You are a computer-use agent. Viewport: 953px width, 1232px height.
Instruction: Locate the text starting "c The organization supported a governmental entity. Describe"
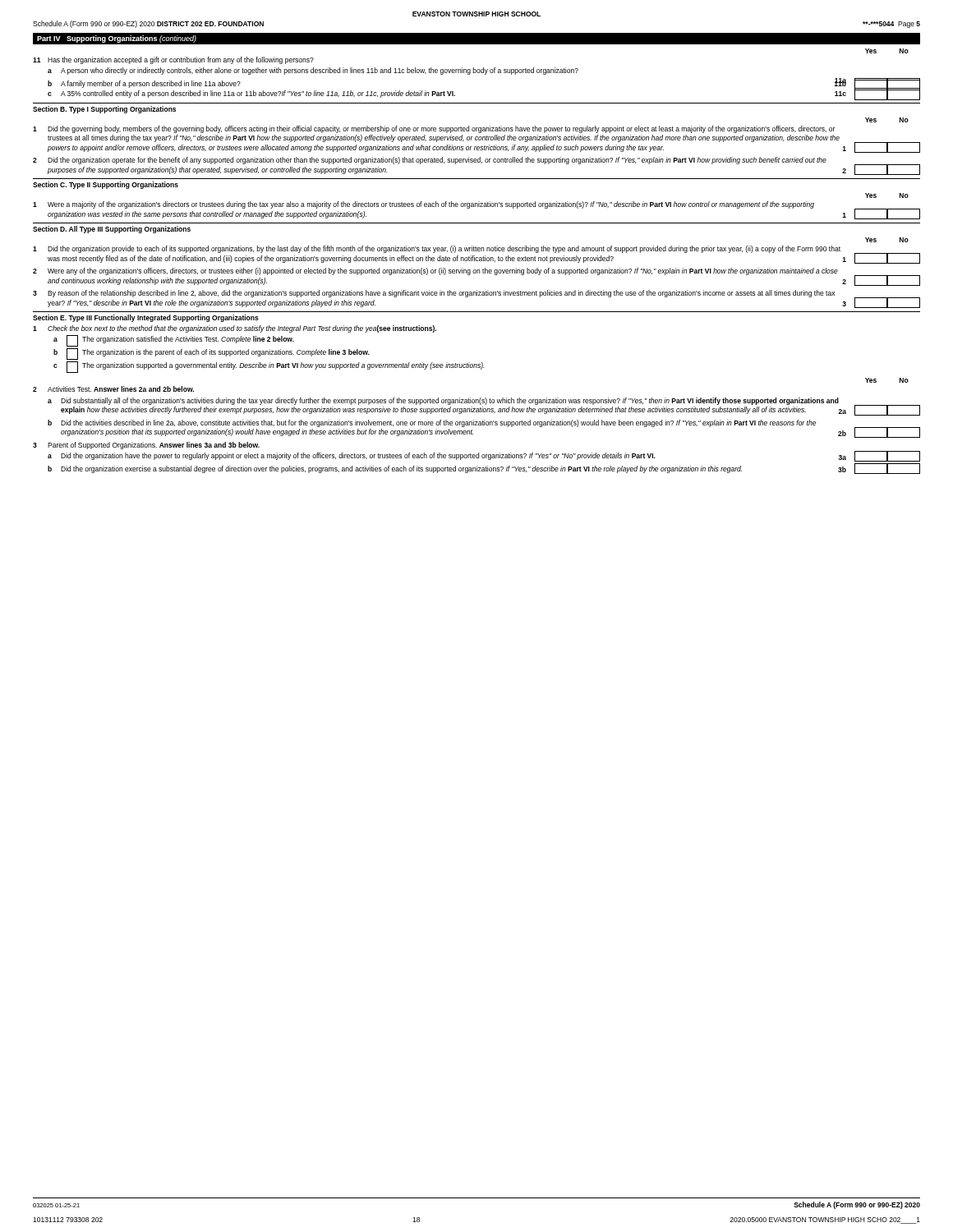click(269, 368)
